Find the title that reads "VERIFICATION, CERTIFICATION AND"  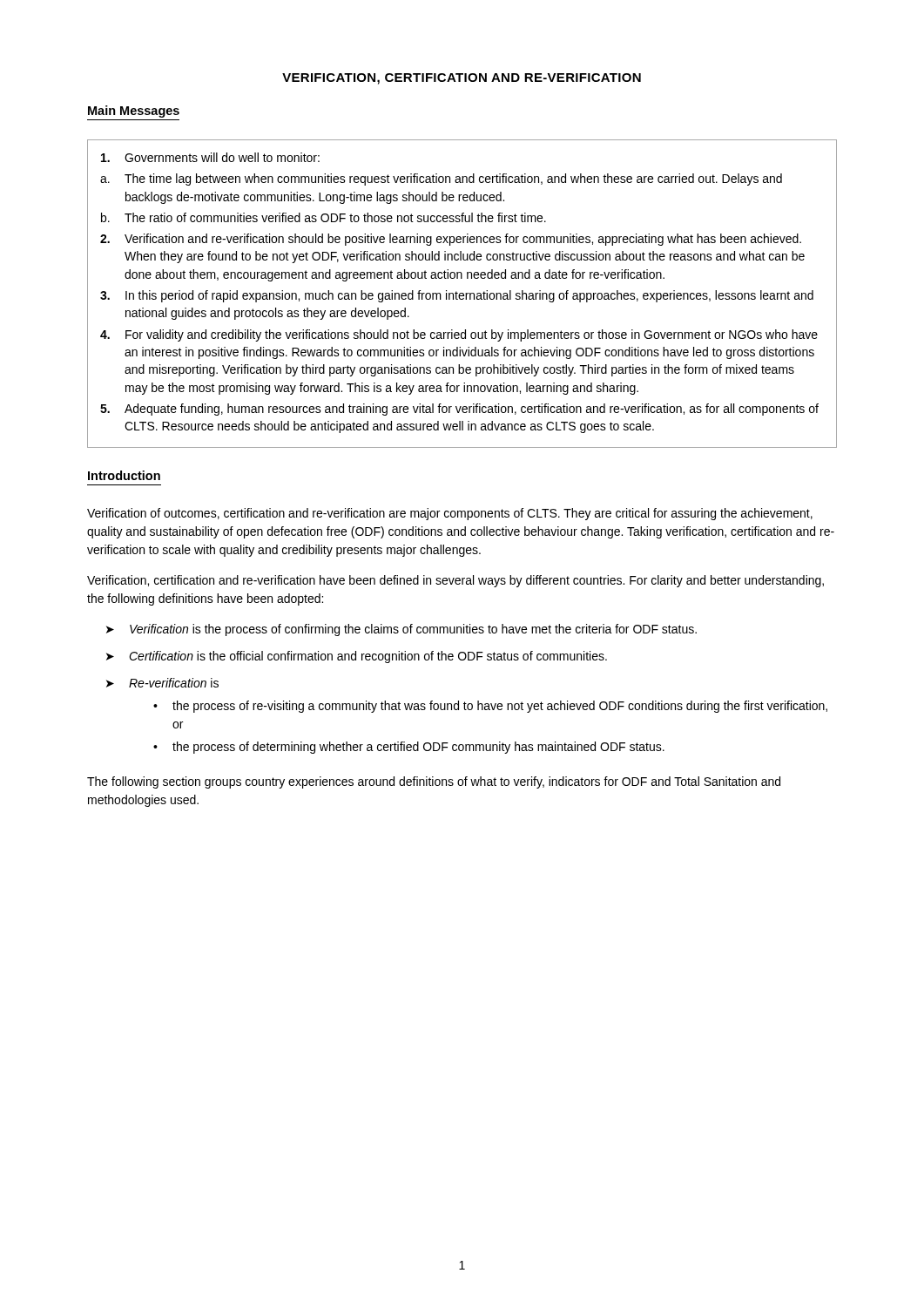462,77
